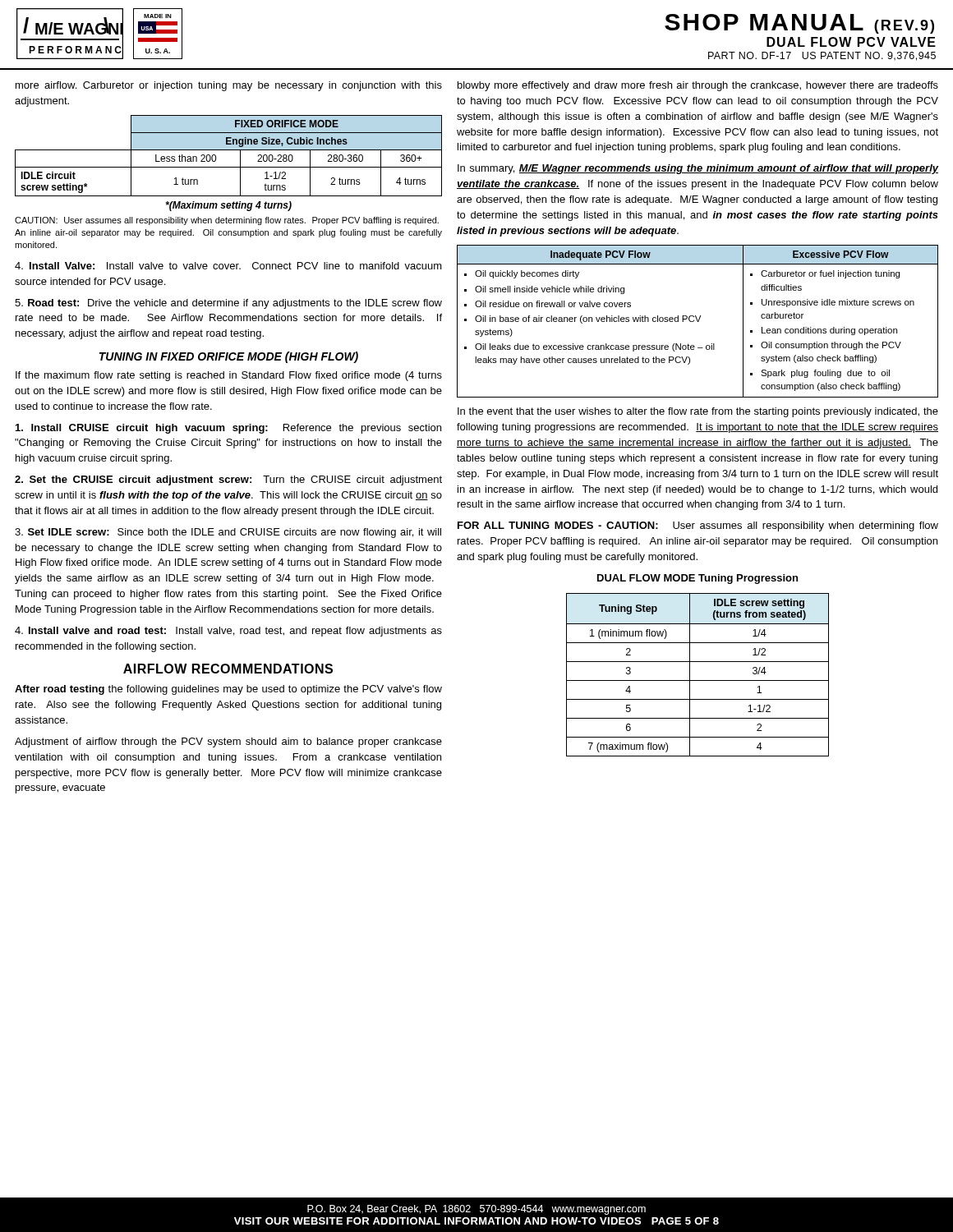Image resolution: width=953 pixels, height=1232 pixels.
Task: Select the element starting "Set the CRUISE"
Action: 228,495
